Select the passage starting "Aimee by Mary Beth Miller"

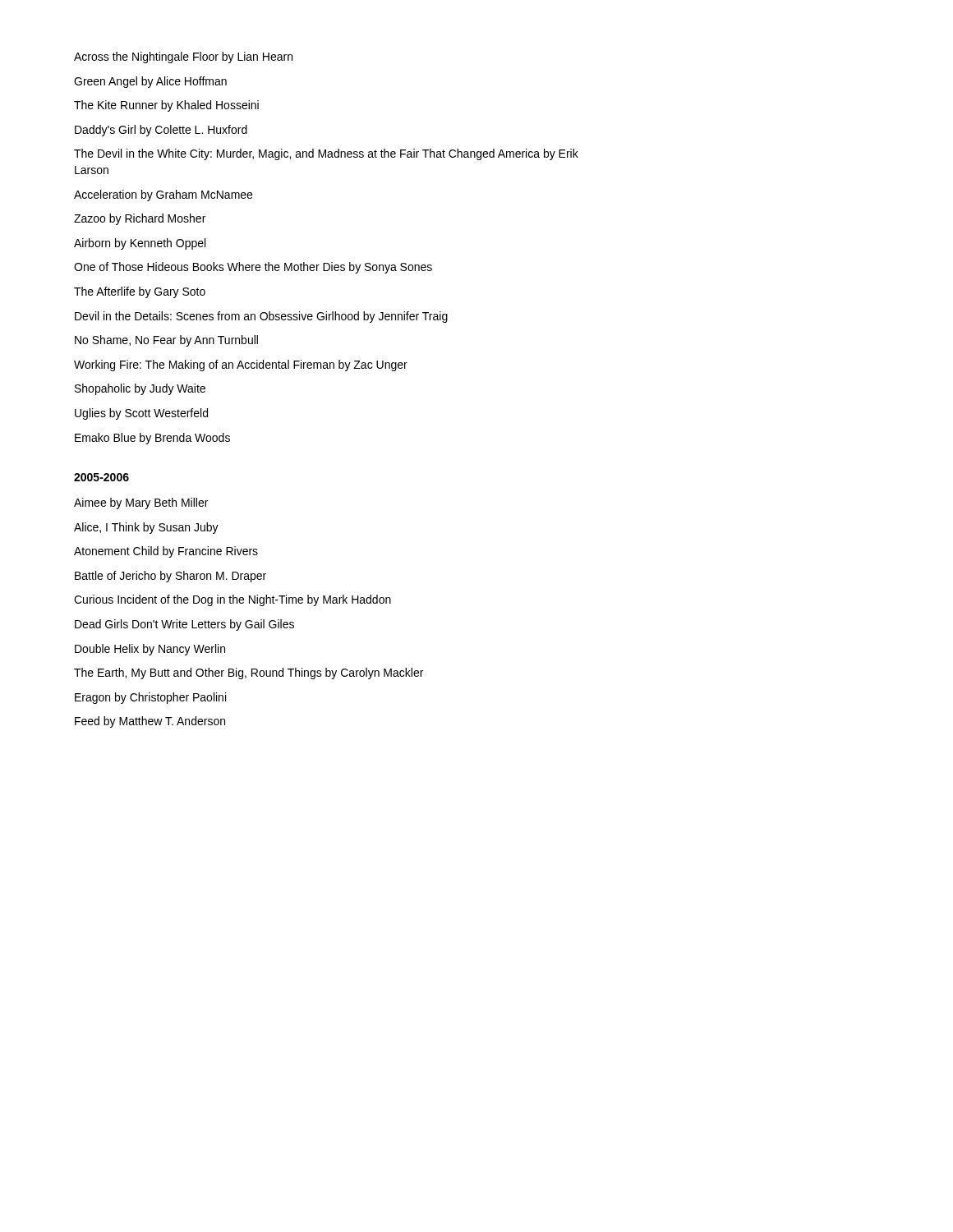click(x=141, y=503)
